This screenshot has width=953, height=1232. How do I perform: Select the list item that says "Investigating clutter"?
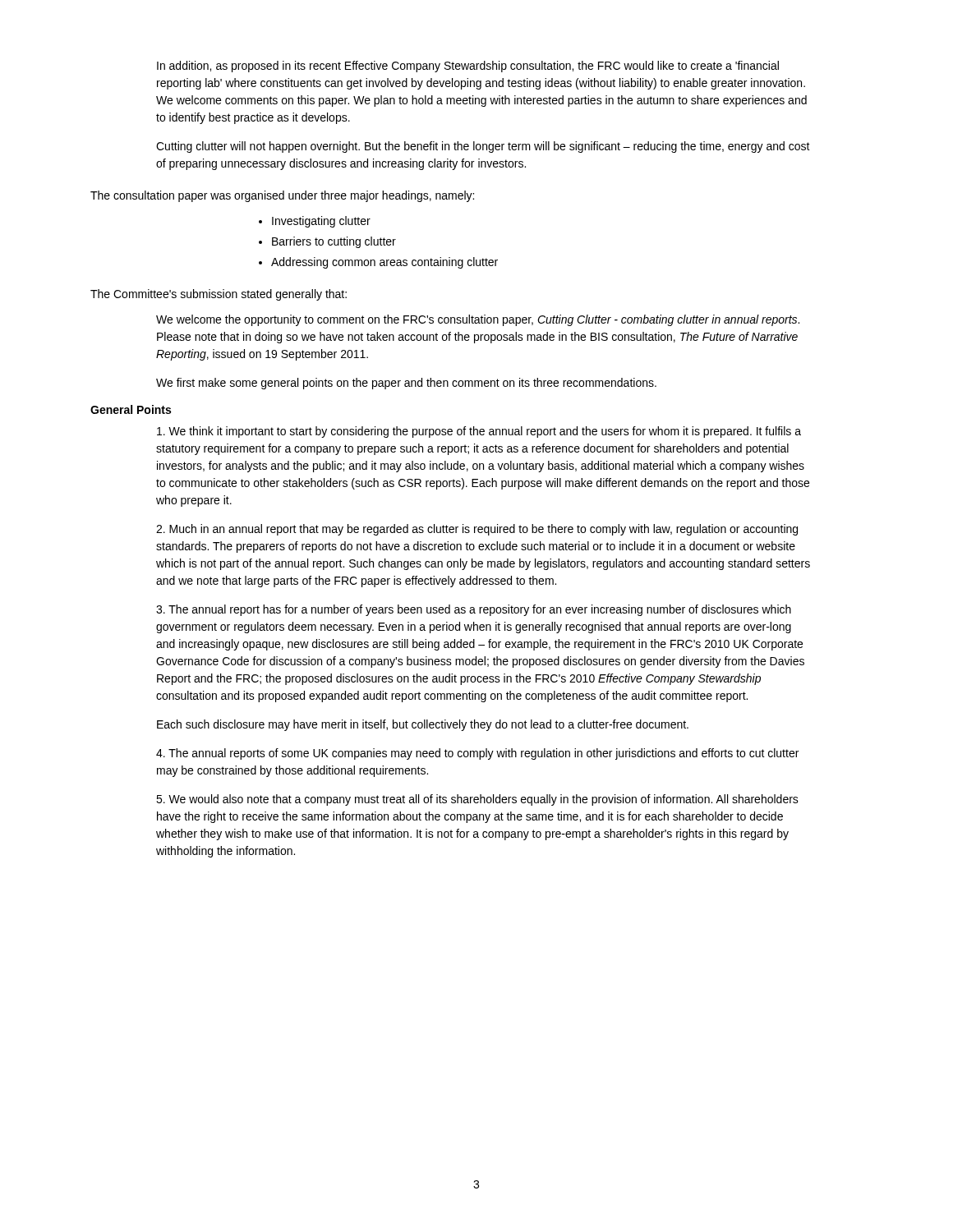(x=315, y=222)
